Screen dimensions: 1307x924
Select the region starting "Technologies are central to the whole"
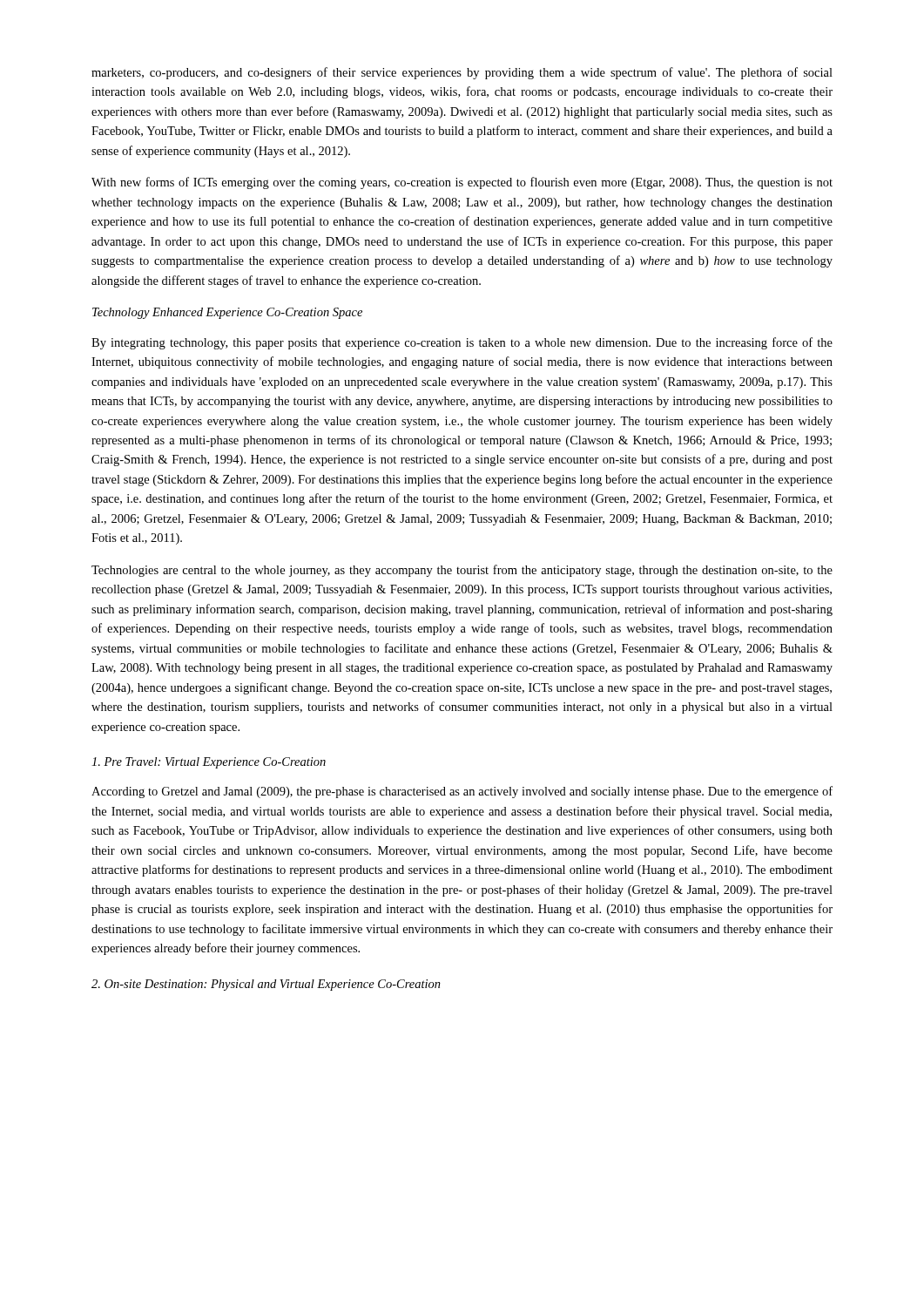coord(462,648)
